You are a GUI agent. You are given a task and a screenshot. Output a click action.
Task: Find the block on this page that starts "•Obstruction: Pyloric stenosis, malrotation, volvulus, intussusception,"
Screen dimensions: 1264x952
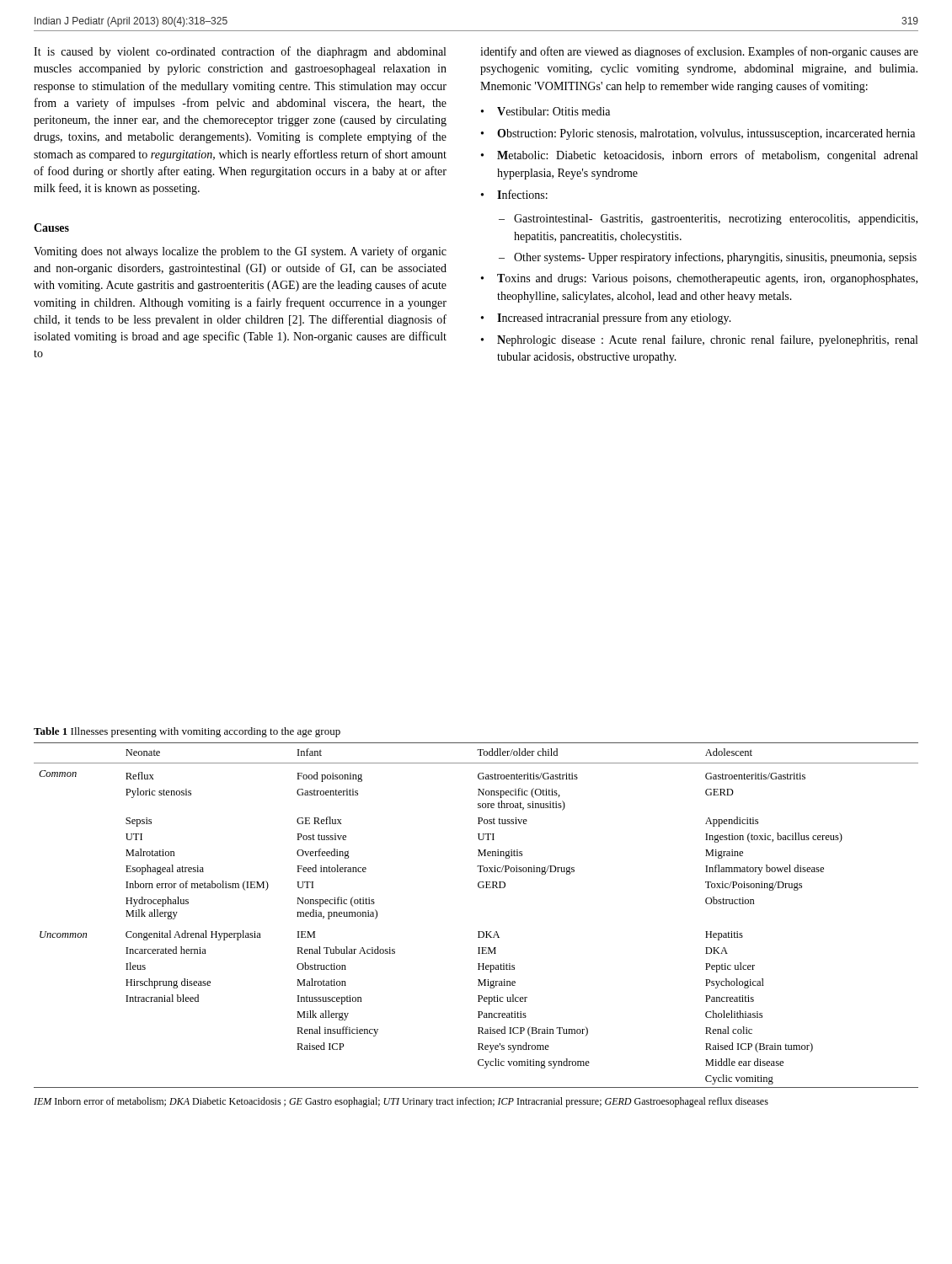pyautogui.click(x=698, y=134)
